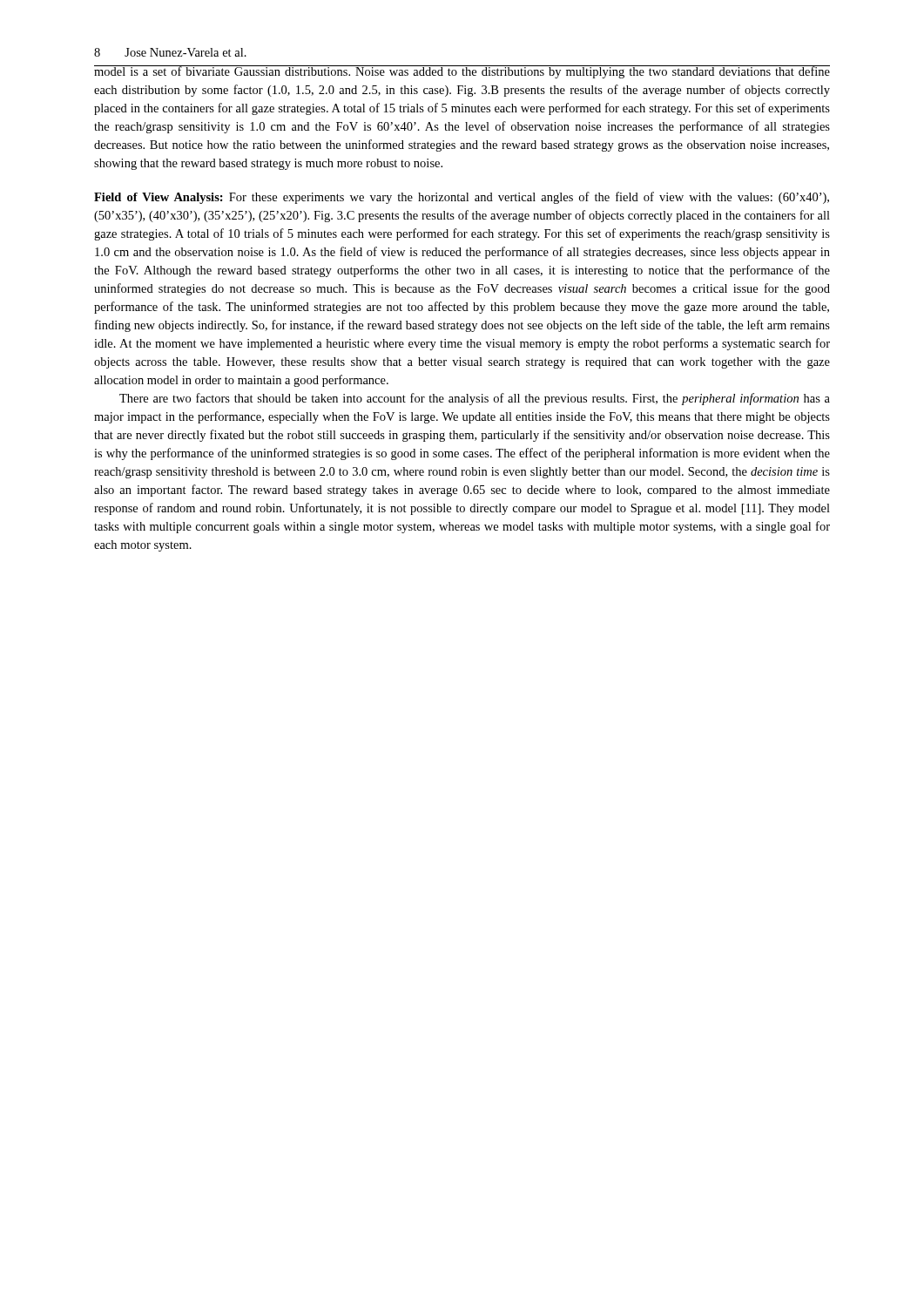This screenshot has height=1307, width=924.
Task: Locate the text block that reads "model is a set of"
Action: 462,118
